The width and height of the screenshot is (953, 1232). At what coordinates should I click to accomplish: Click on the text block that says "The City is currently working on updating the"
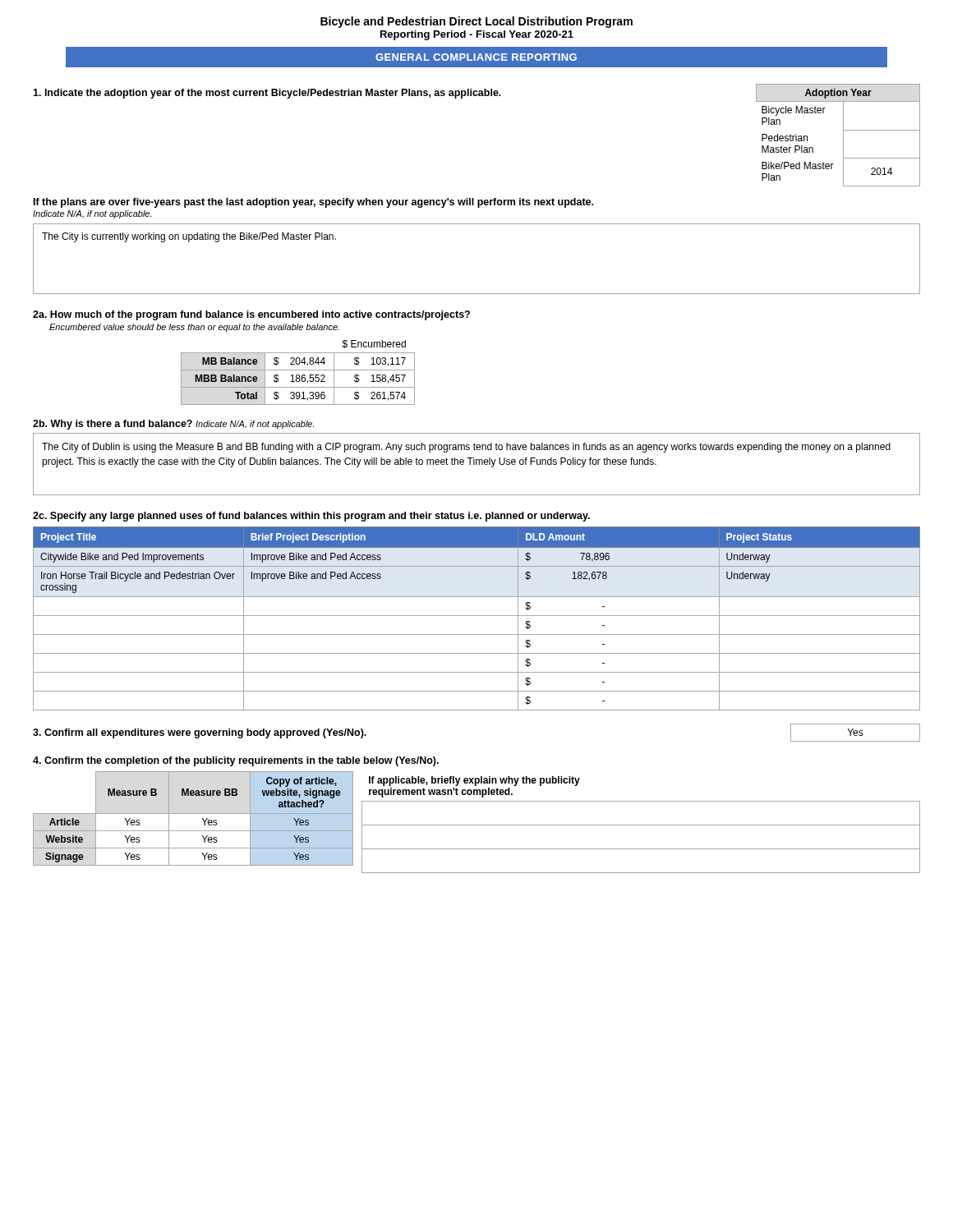tap(189, 236)
